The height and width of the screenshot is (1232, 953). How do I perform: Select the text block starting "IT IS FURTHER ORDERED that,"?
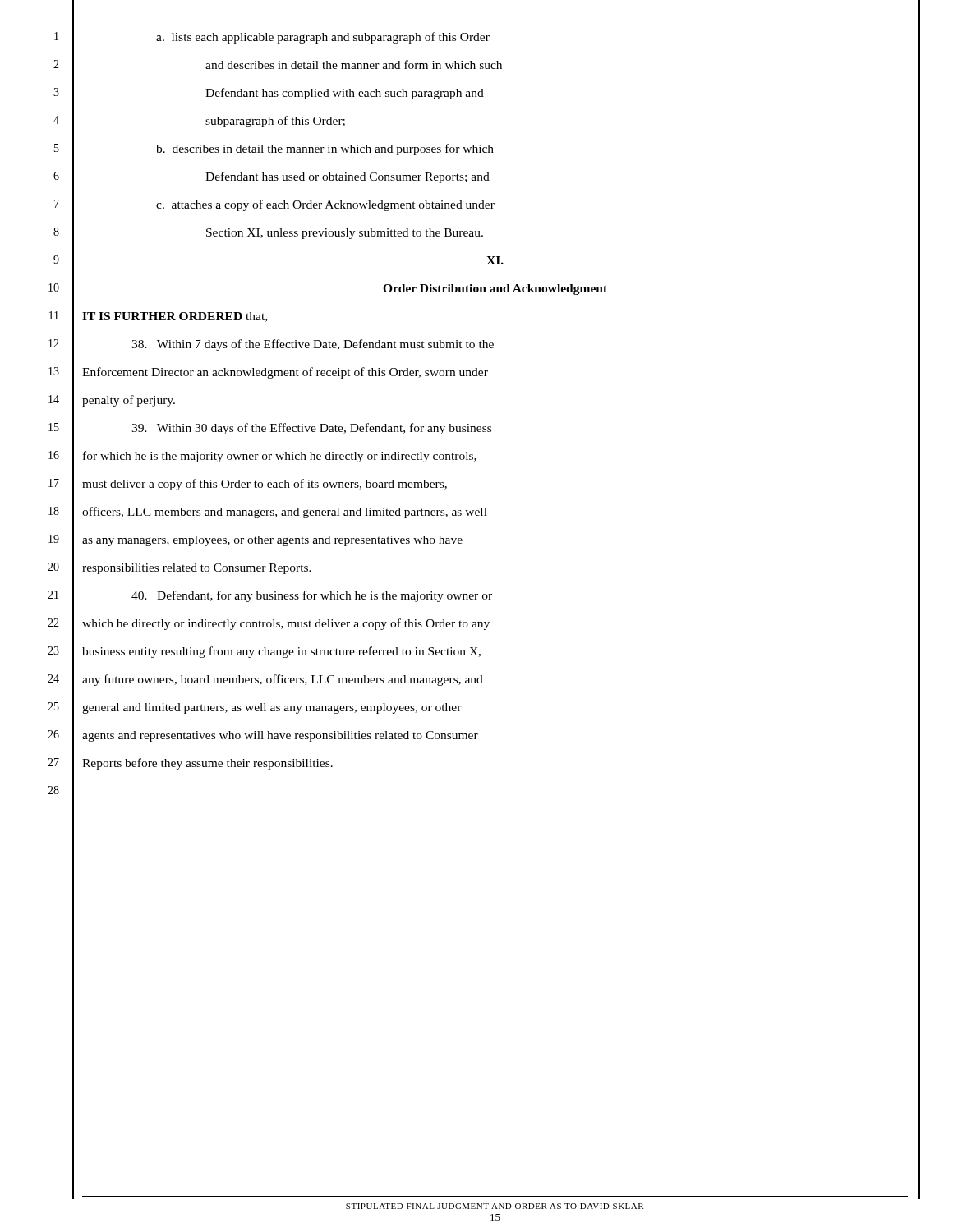(175, 316)
